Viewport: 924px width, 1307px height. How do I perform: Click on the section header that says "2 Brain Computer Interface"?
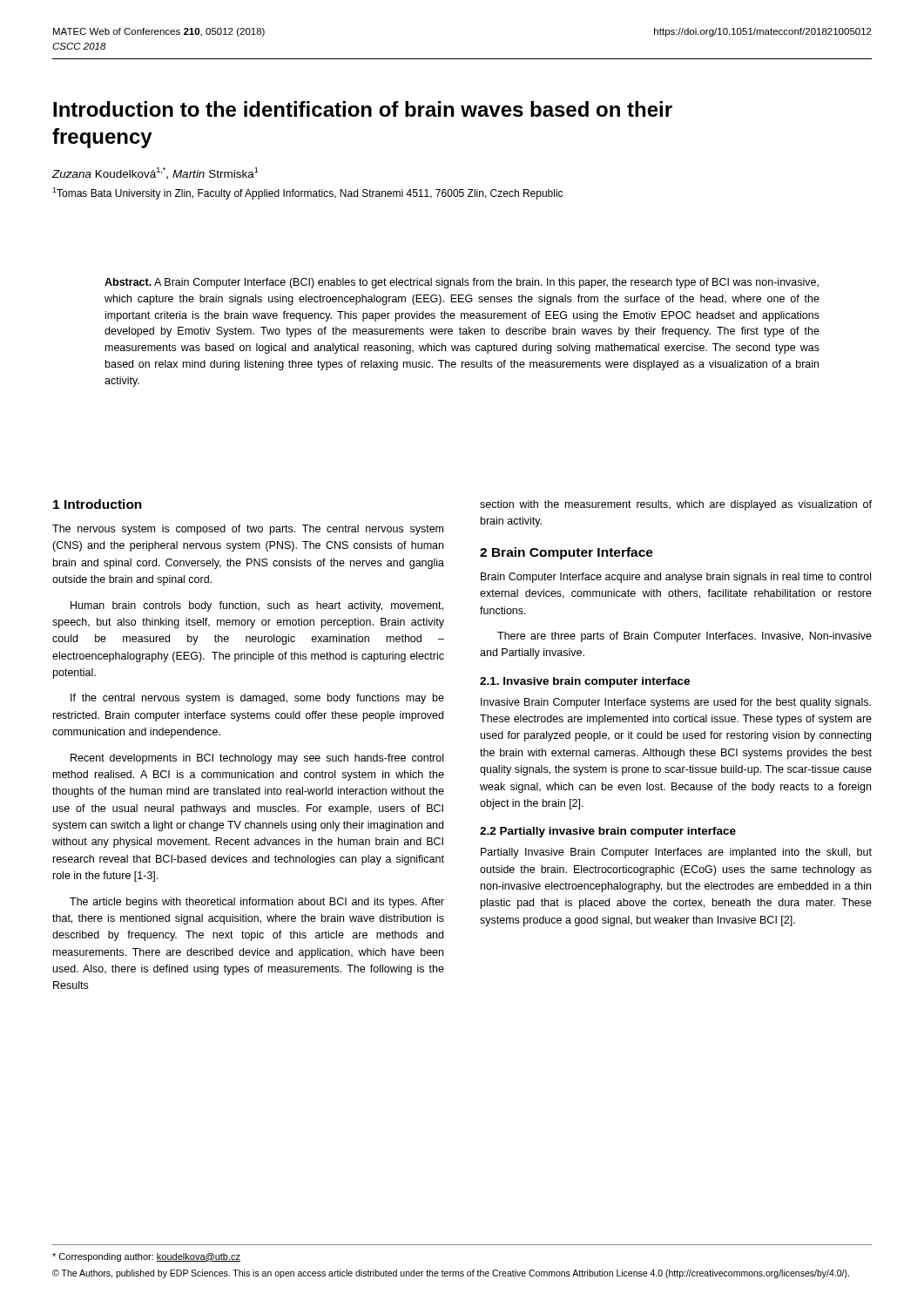click(x=567, y=552)
